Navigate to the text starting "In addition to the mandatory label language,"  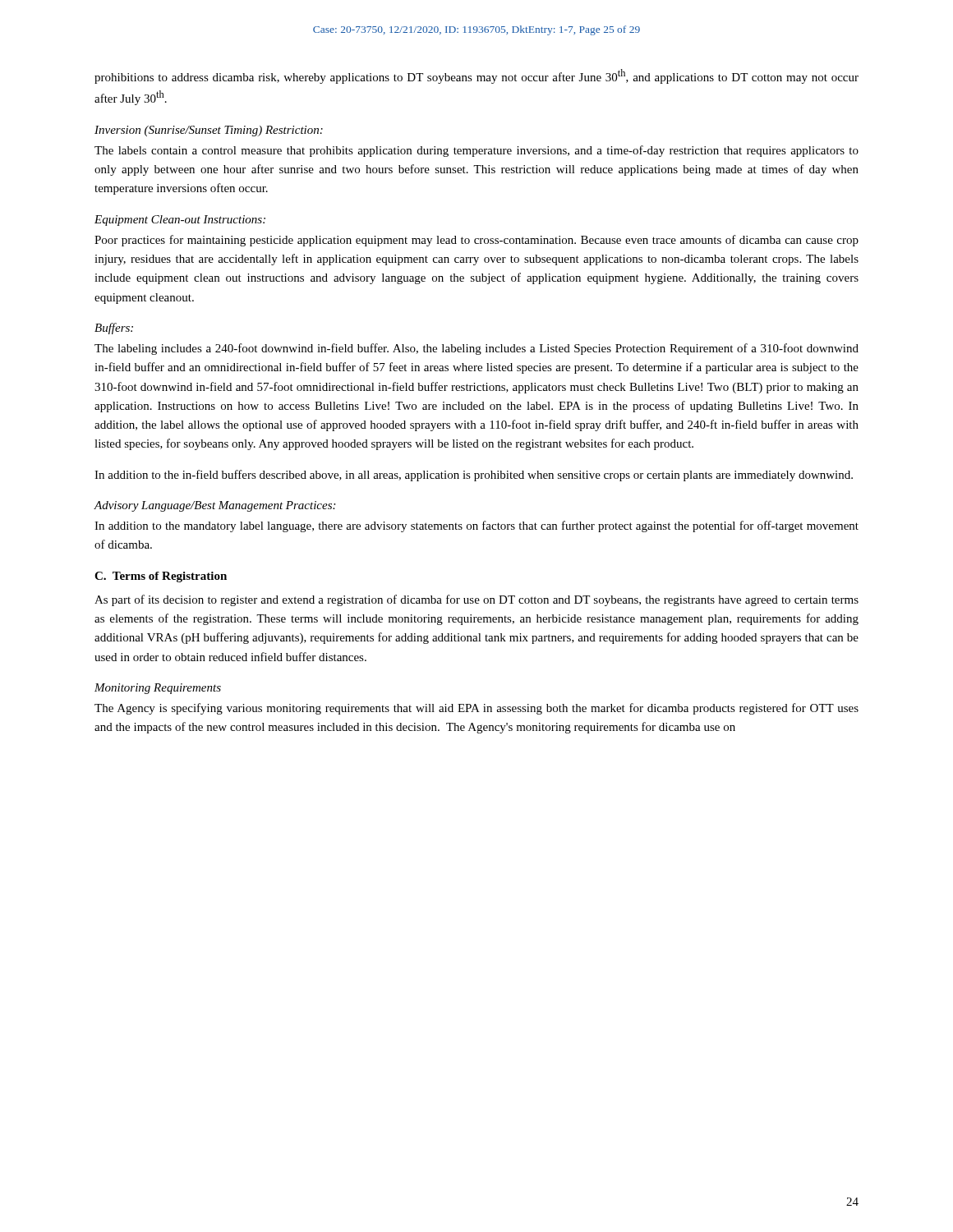(476, 536)
